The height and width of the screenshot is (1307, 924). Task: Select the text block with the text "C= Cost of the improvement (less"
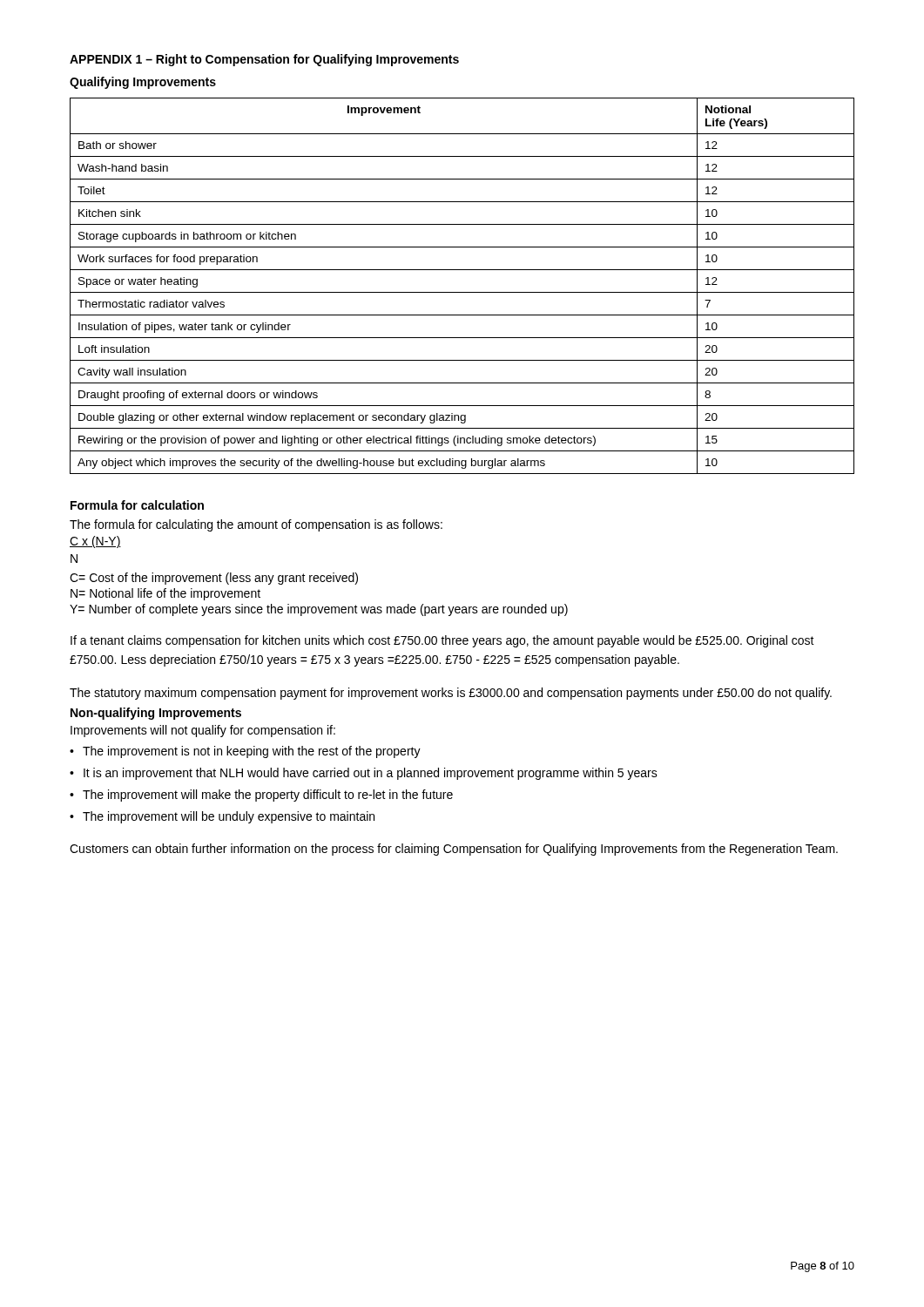click(x=214, y=578)
